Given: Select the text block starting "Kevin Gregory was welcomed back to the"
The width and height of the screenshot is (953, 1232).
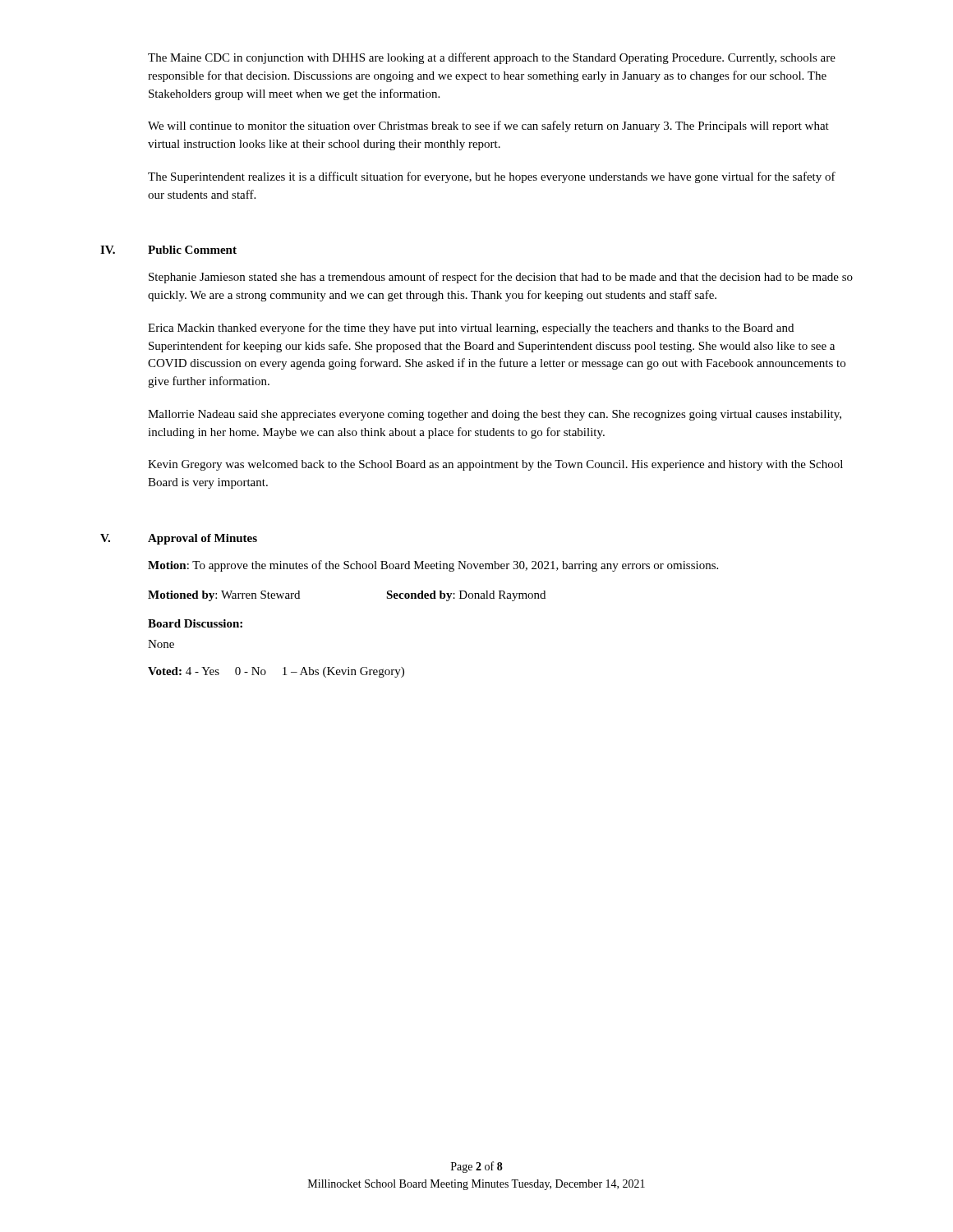Looking at the screenshot, I should point(496,473).
